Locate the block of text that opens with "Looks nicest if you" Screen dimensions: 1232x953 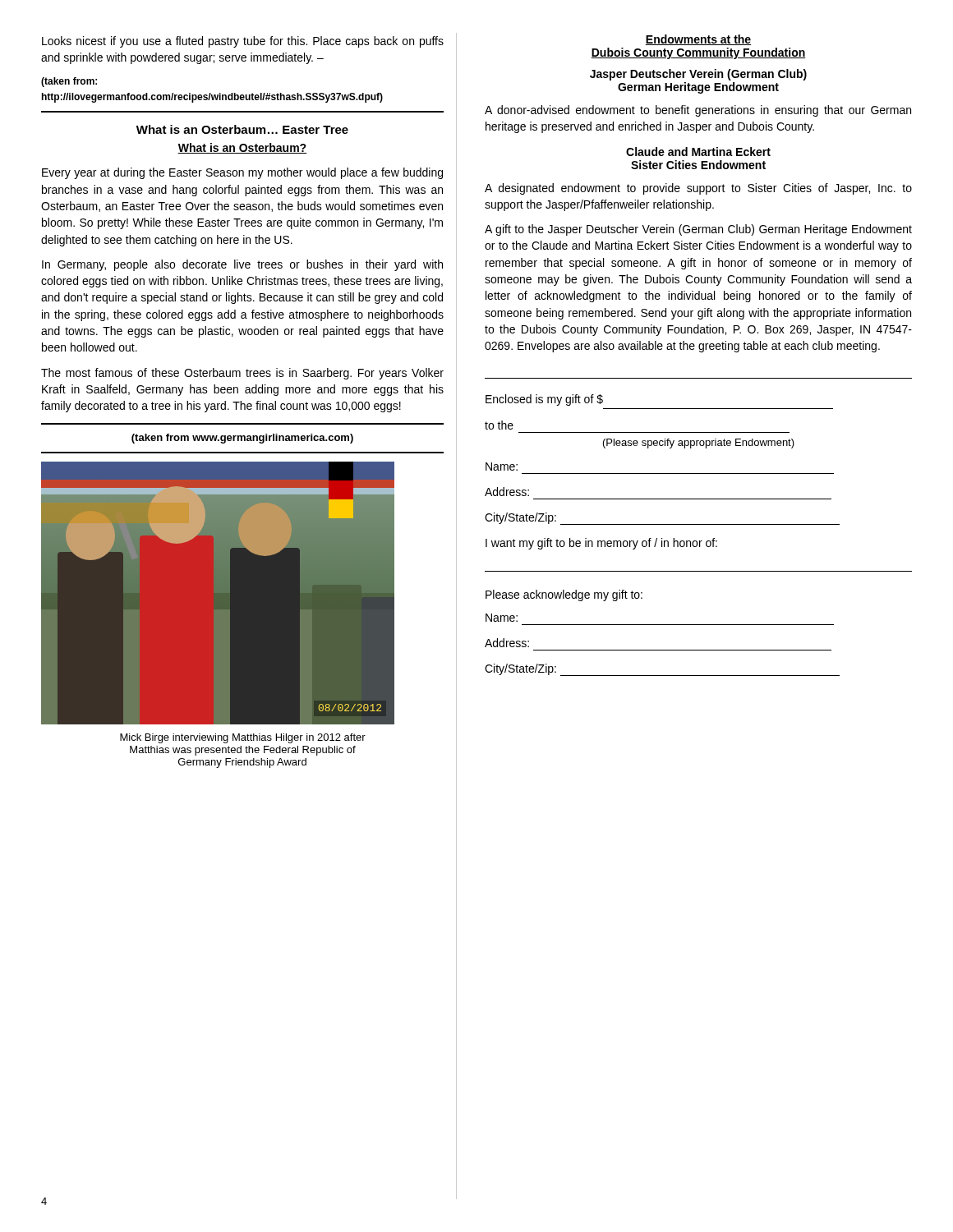[242, 50]
